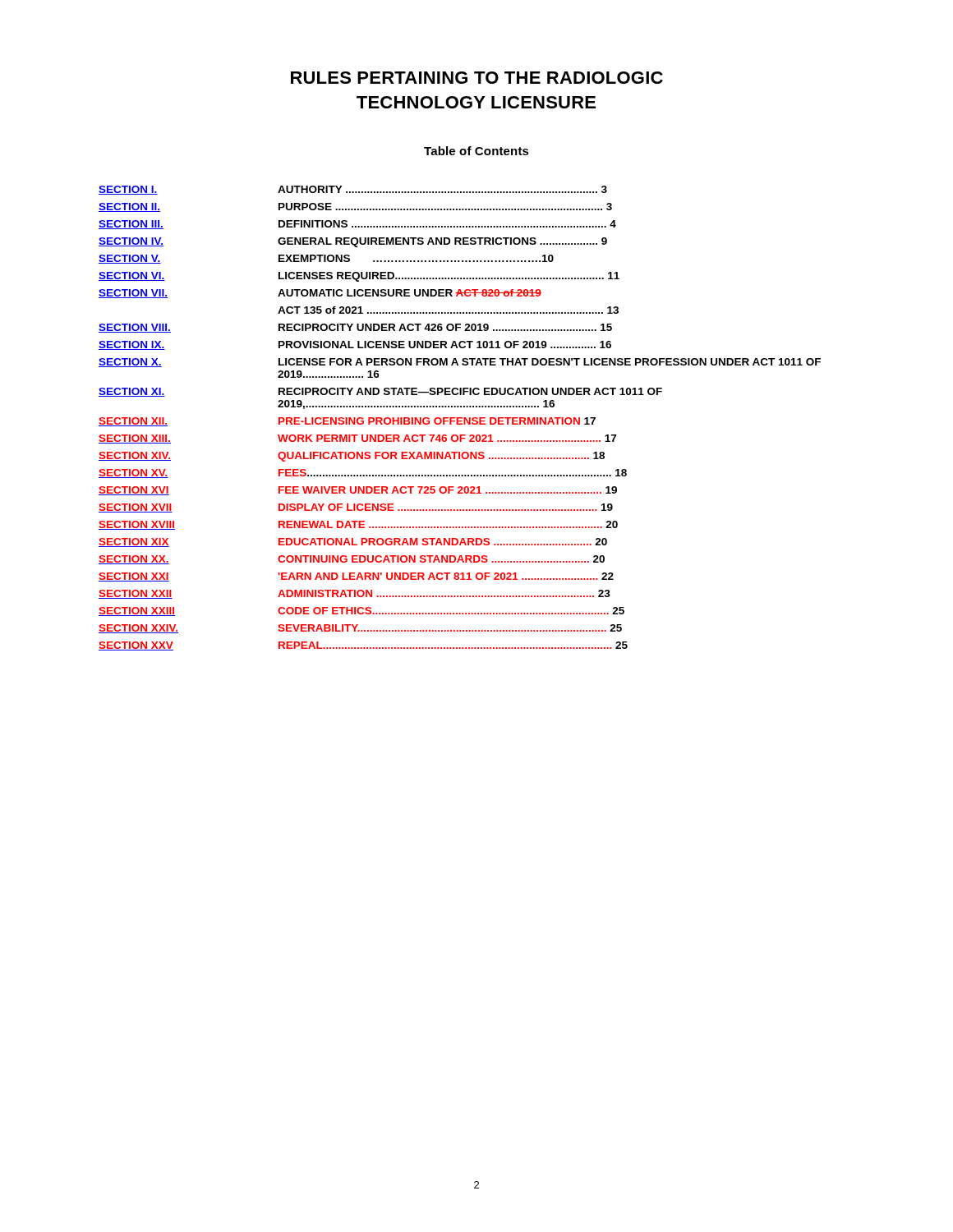The width and height of the screenshot is (953, 1232).
Task: Navigate to the block starting "SECTION X. LICENSE"
Action: coord(476,368)
